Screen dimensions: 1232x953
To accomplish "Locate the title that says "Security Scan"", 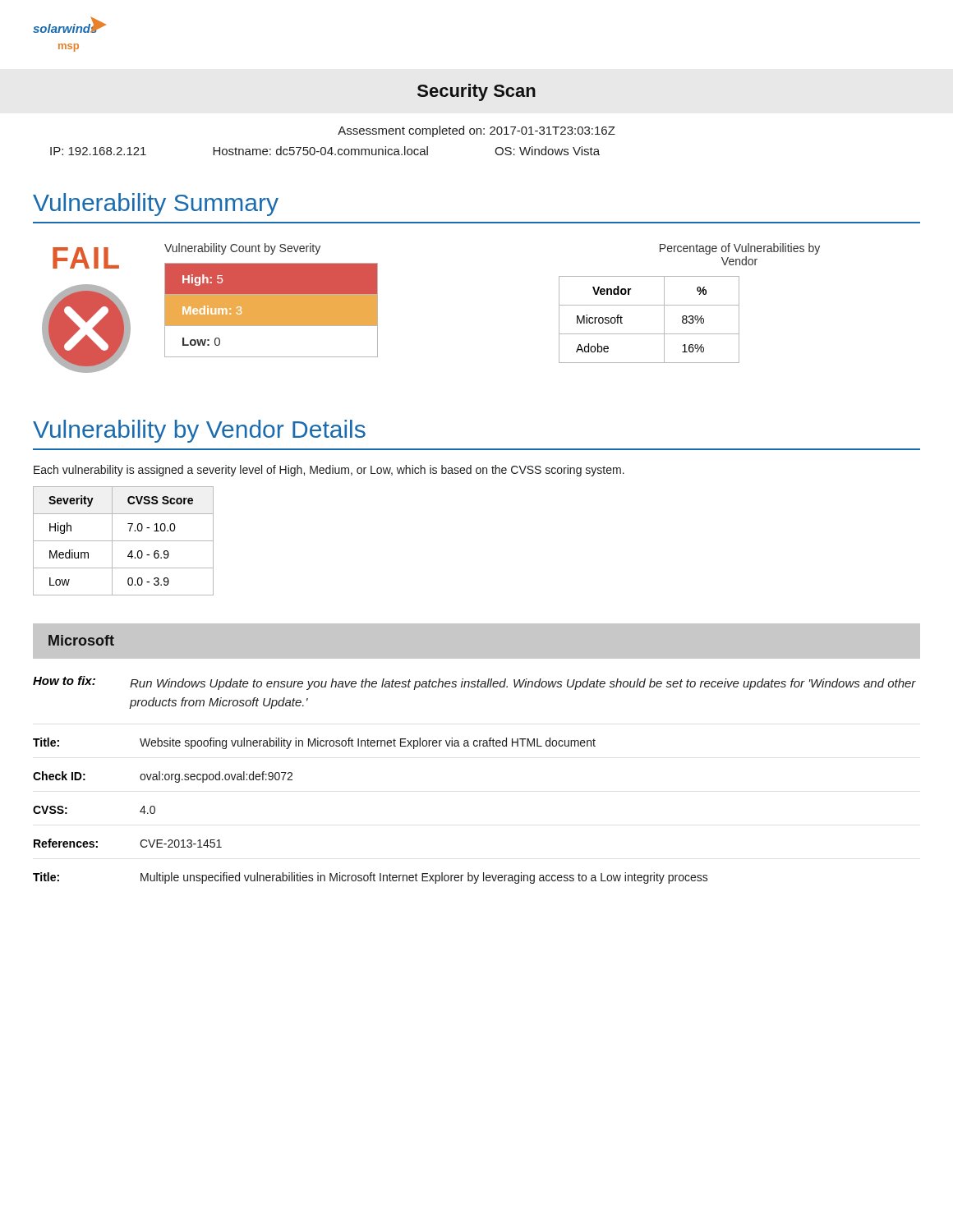I will pos(476,91).
